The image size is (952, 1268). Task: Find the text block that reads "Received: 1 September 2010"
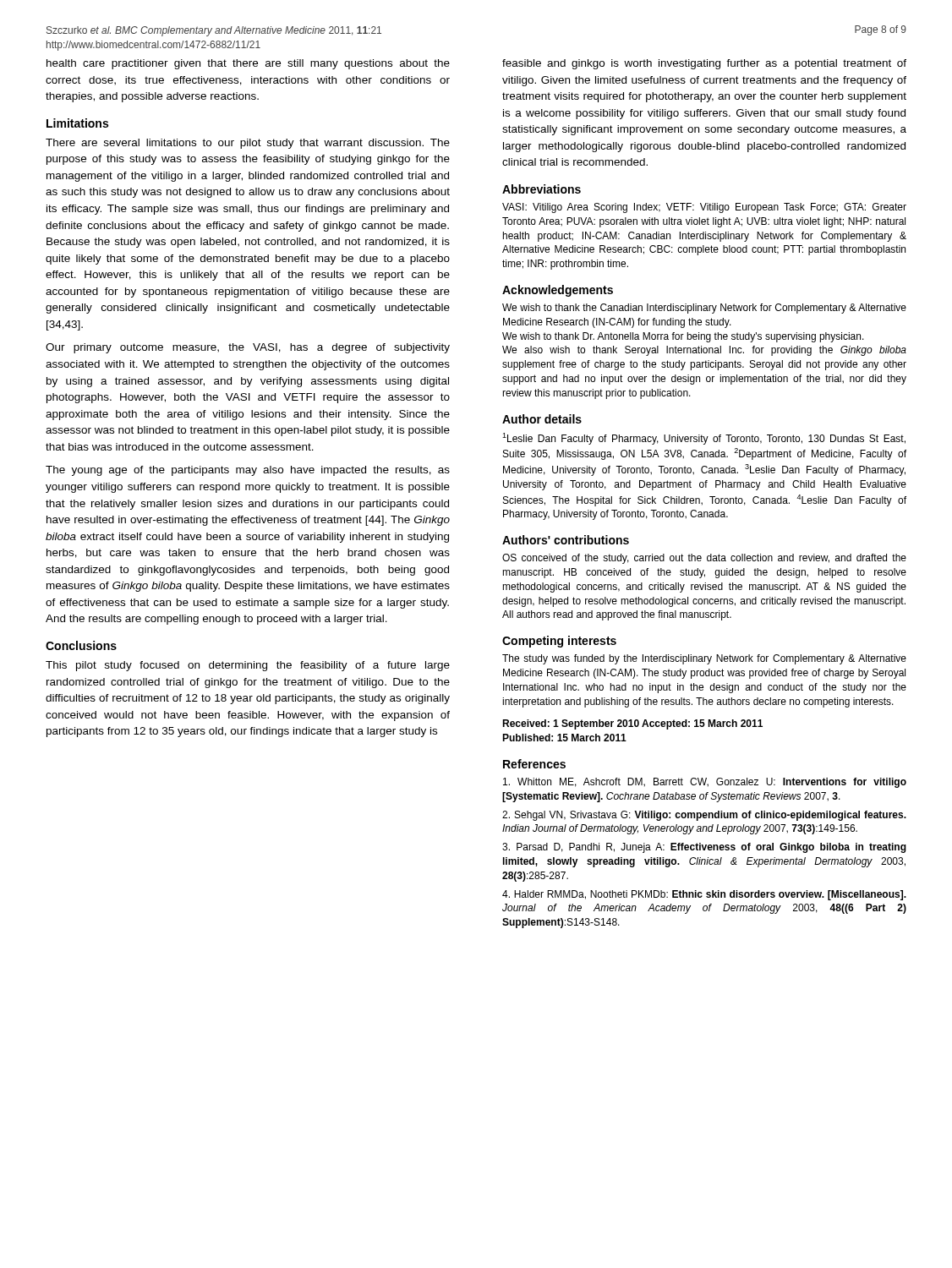point(704,731)
